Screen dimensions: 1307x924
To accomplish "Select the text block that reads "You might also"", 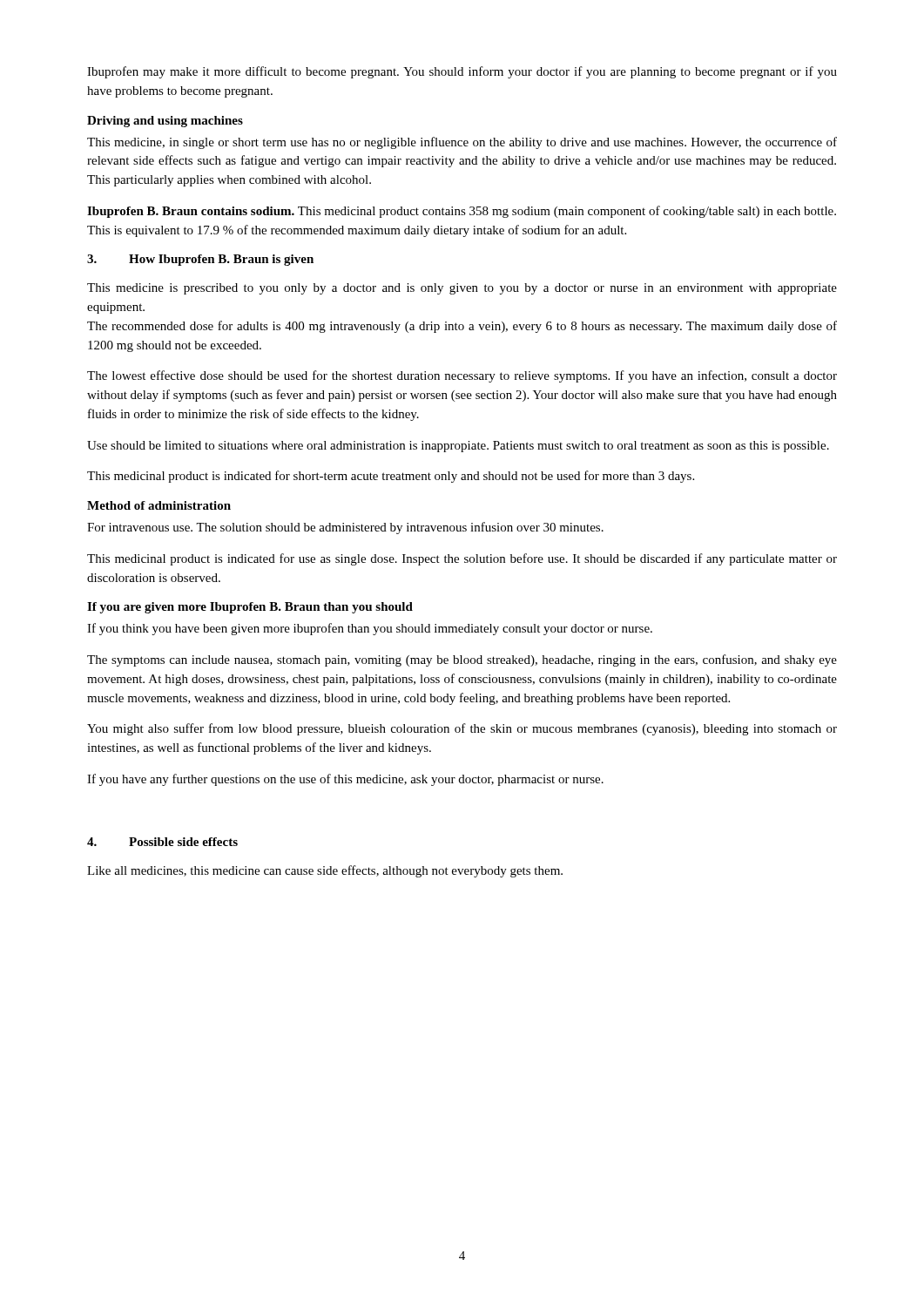I will click(x=462, y=739).
